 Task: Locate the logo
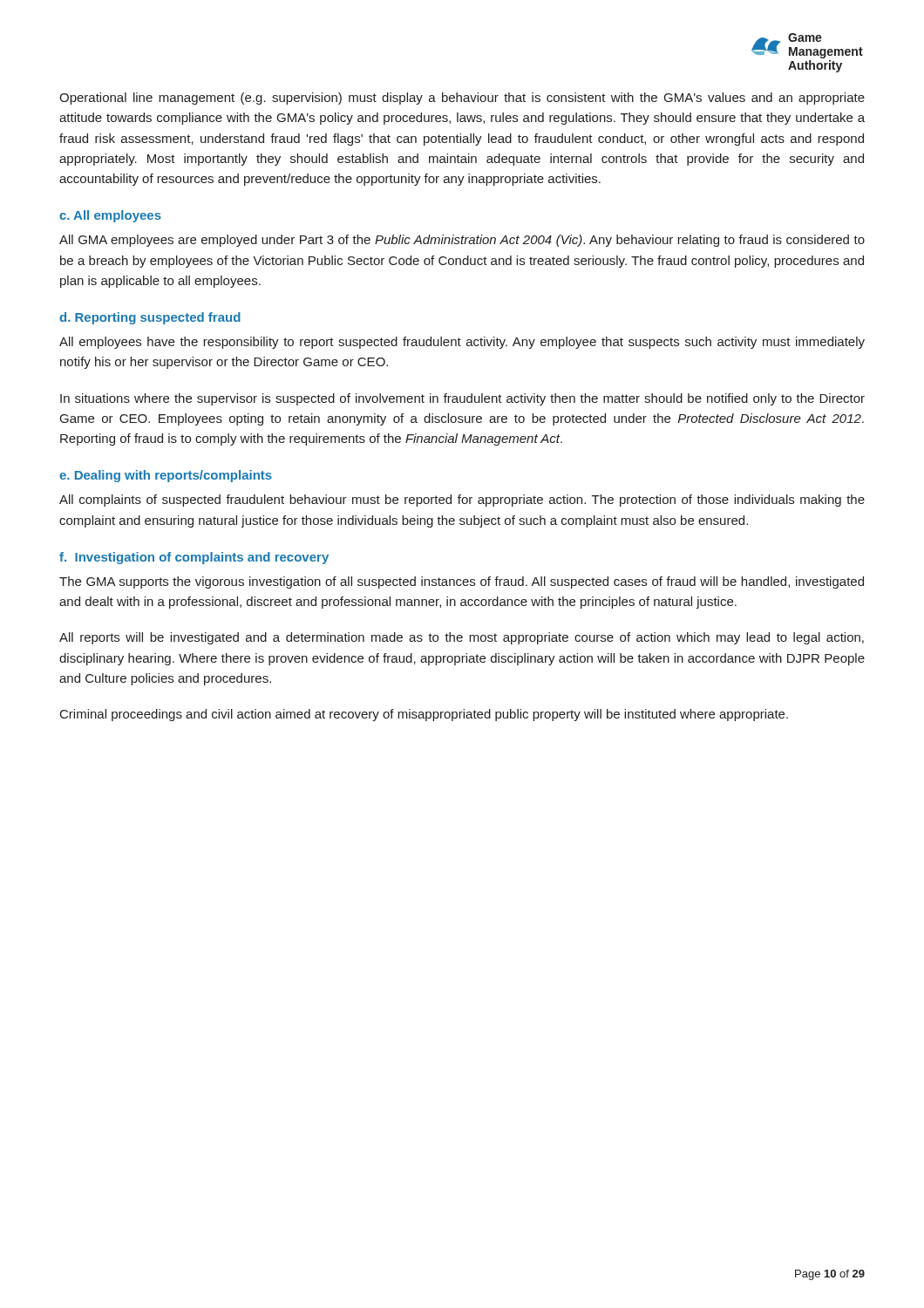(x=812, y=52)
